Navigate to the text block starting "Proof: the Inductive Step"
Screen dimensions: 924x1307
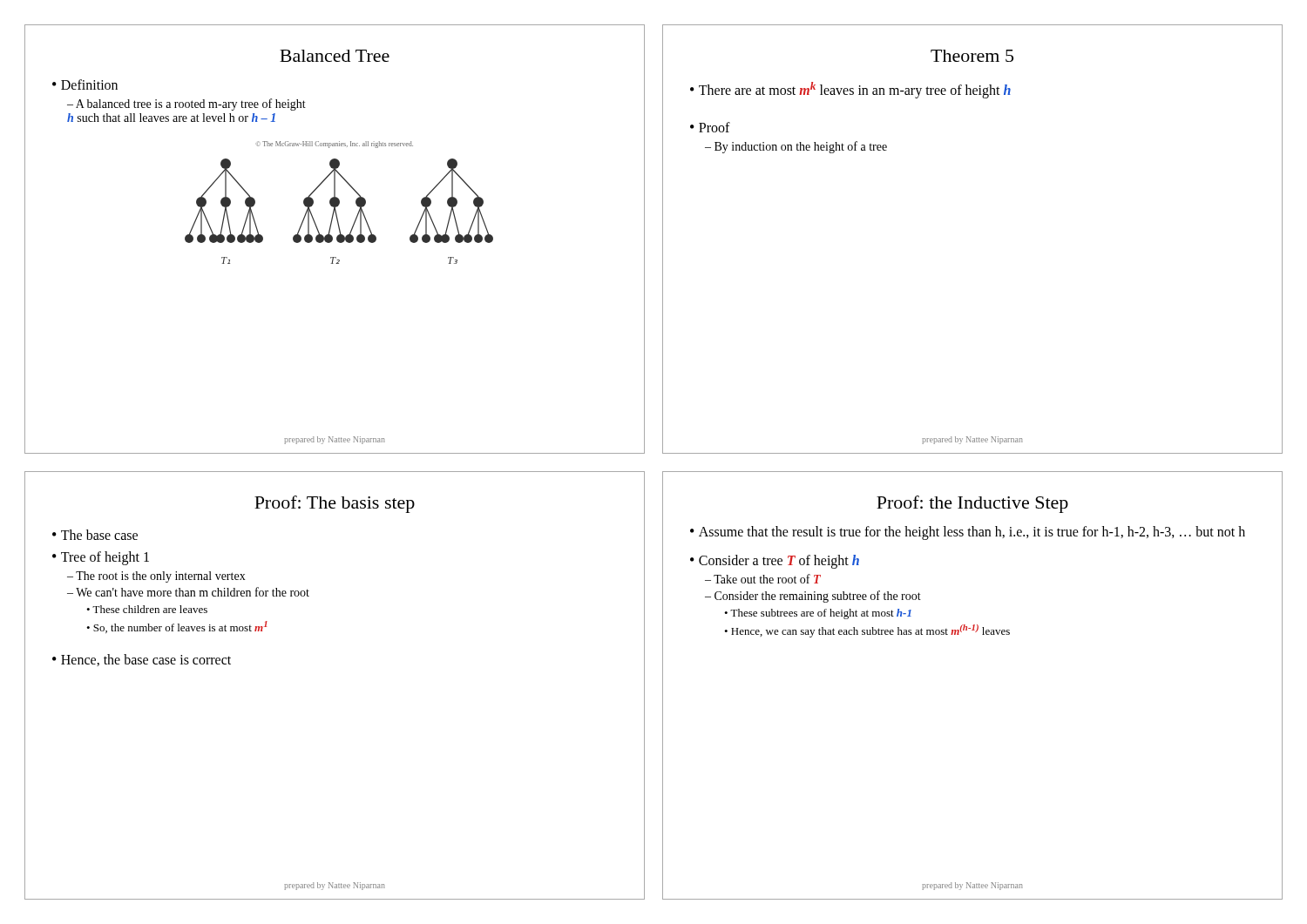click(x=972, y=502)
